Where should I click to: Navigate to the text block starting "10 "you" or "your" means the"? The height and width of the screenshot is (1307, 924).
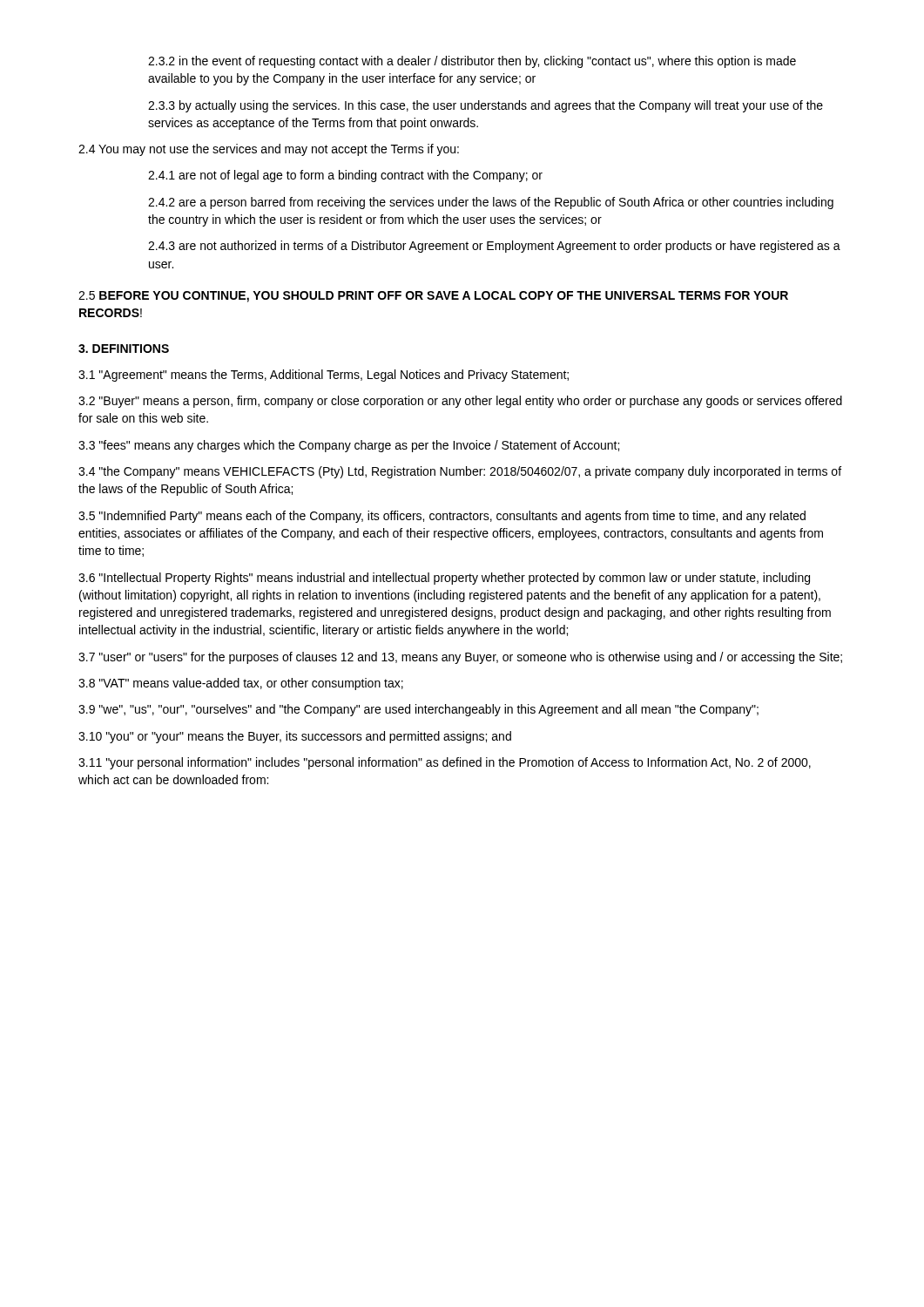295,736
